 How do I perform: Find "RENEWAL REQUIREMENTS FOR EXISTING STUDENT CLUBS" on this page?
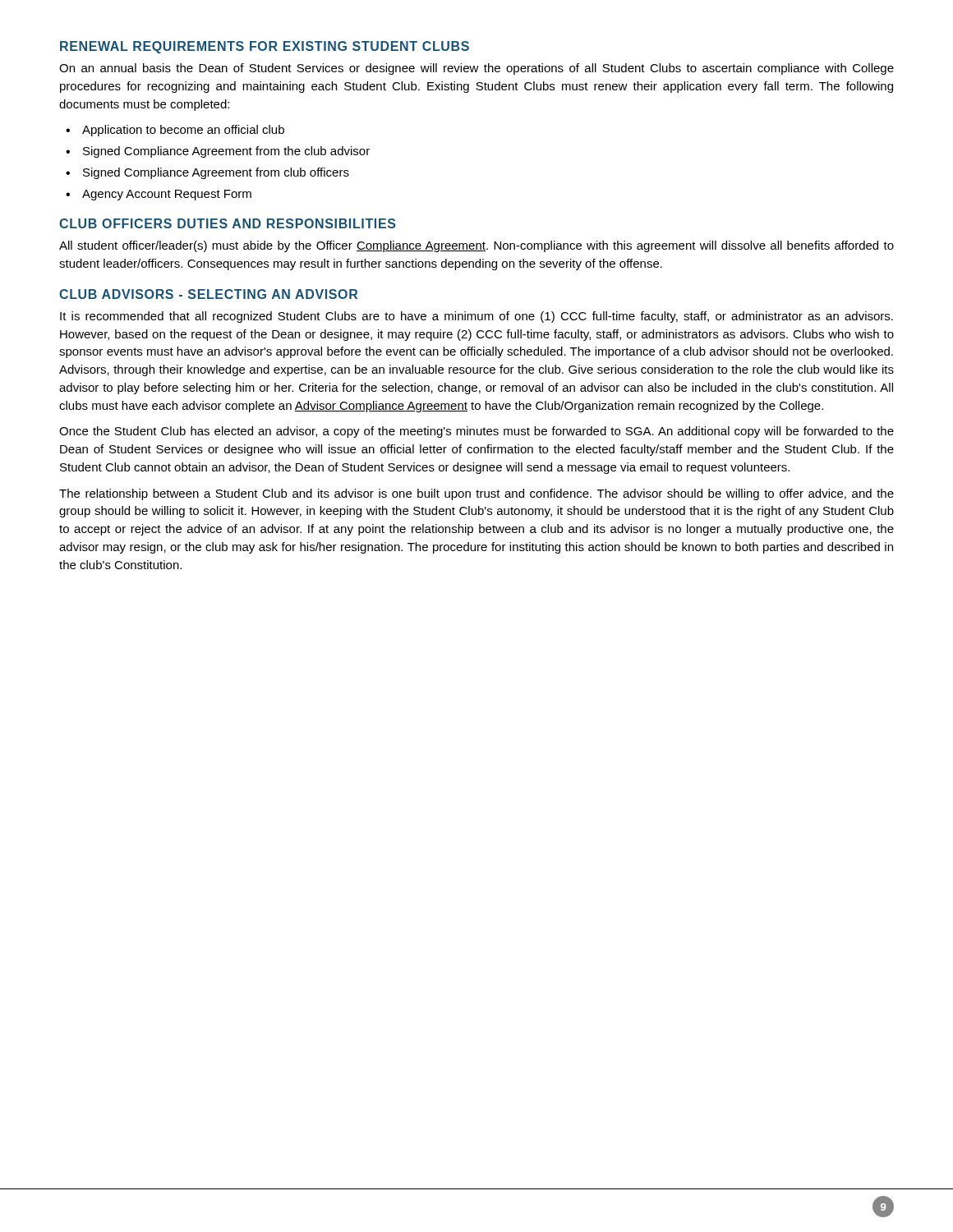(x=265, y=46)
